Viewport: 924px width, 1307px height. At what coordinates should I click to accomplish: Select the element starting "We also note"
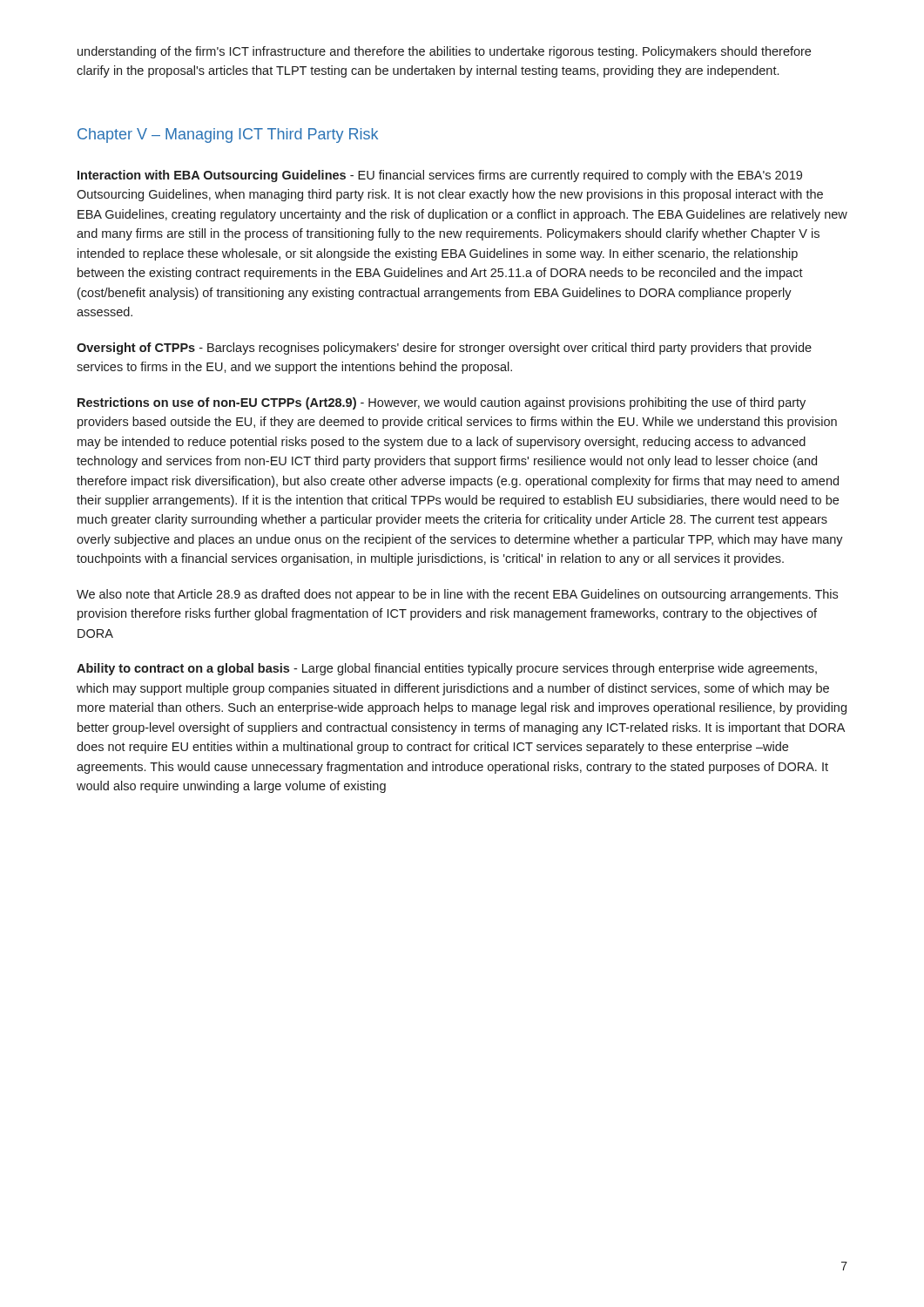click(458, 614)
